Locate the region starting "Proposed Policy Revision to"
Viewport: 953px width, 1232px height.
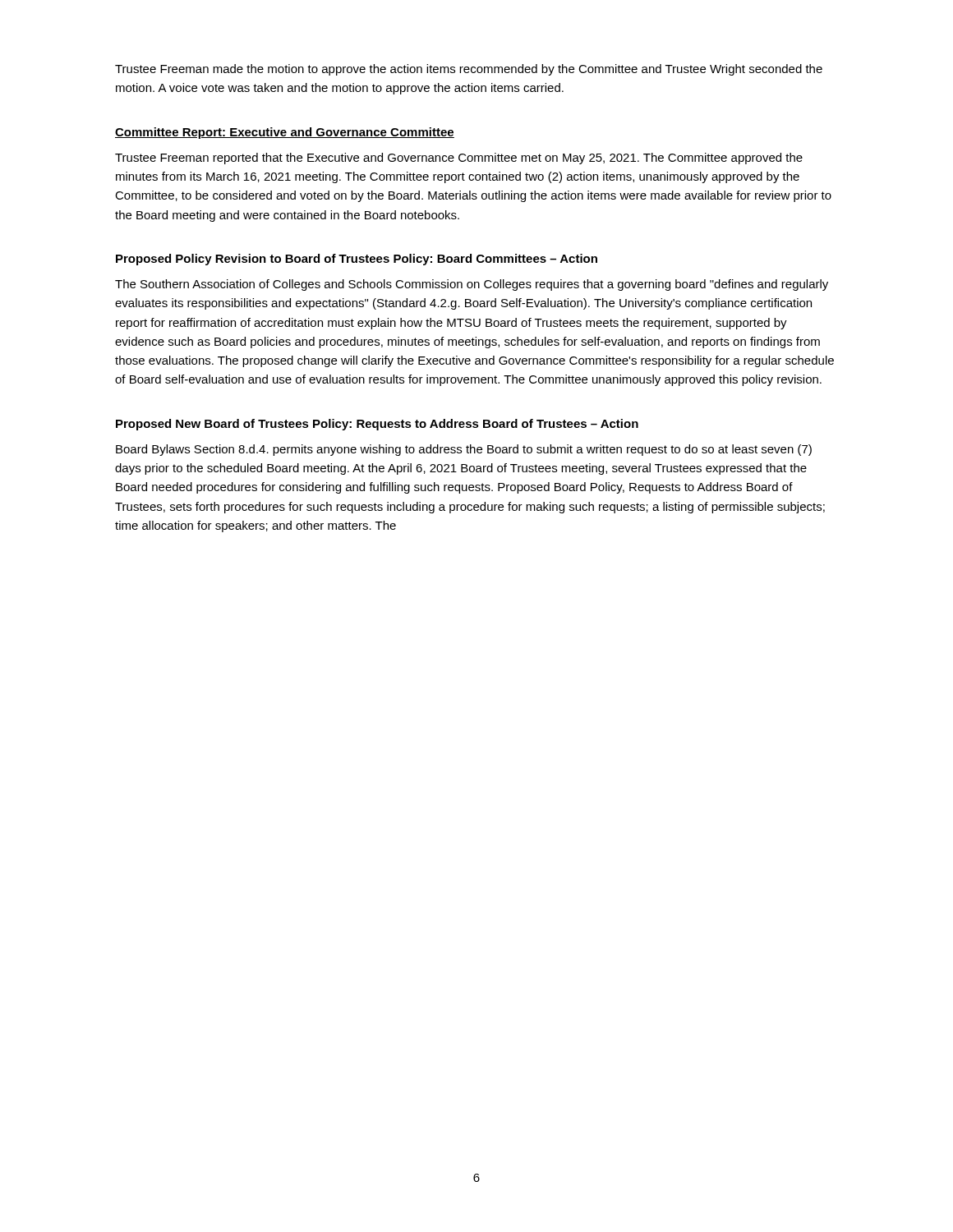point(357,258)
